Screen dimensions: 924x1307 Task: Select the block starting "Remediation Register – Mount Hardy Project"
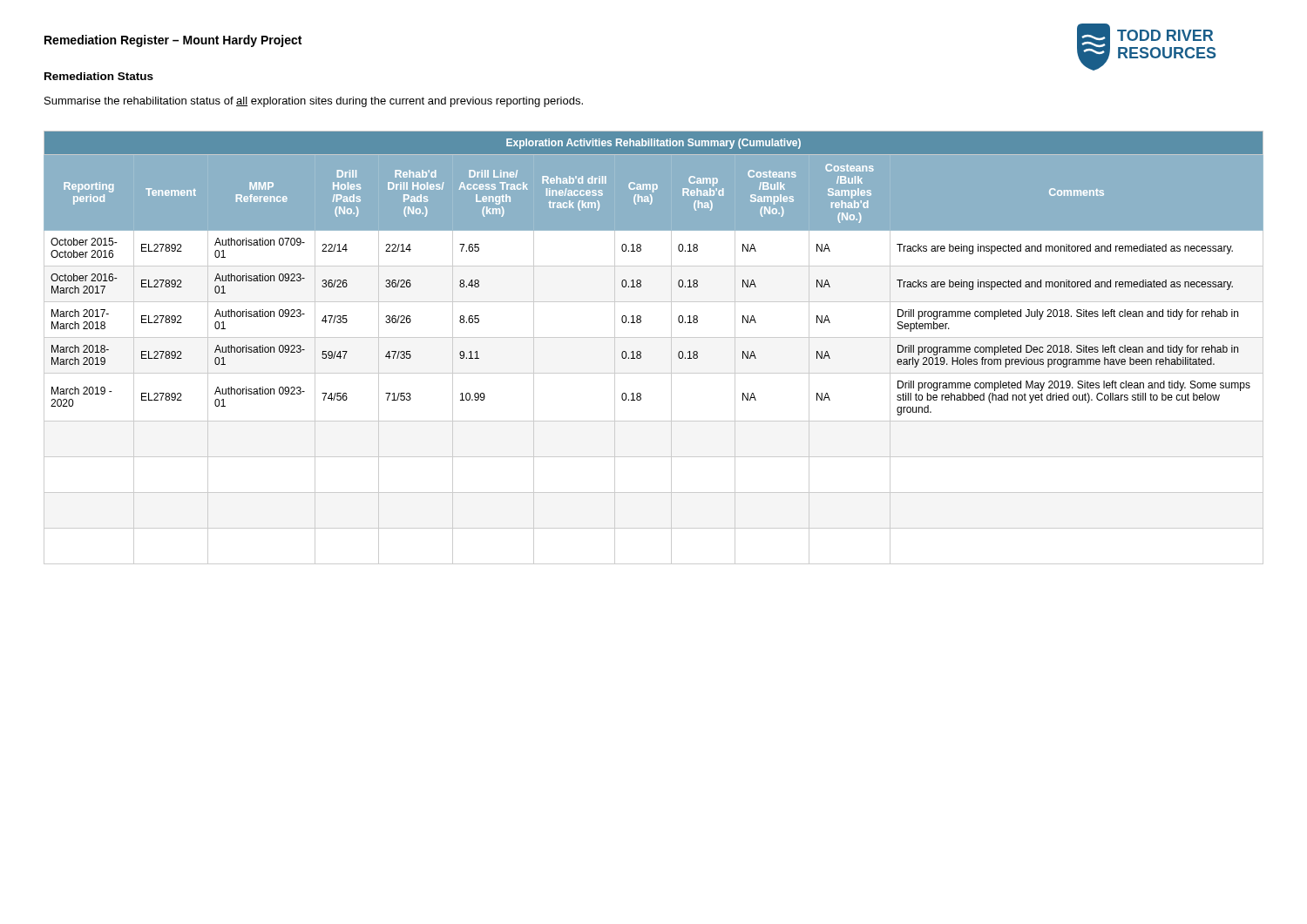pyautogui.click(x=173, y=40)
